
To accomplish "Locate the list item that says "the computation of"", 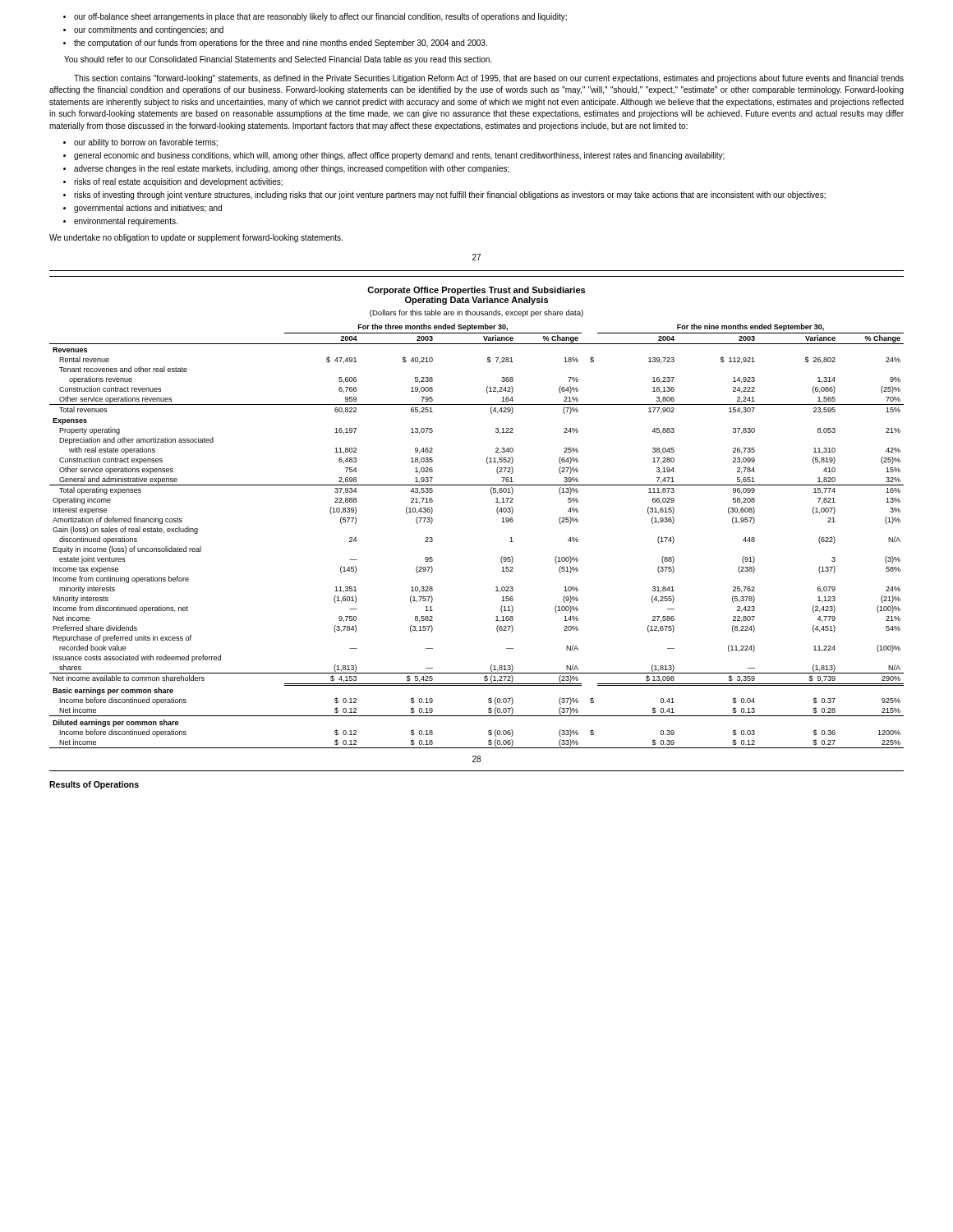I will pos(489,44).
